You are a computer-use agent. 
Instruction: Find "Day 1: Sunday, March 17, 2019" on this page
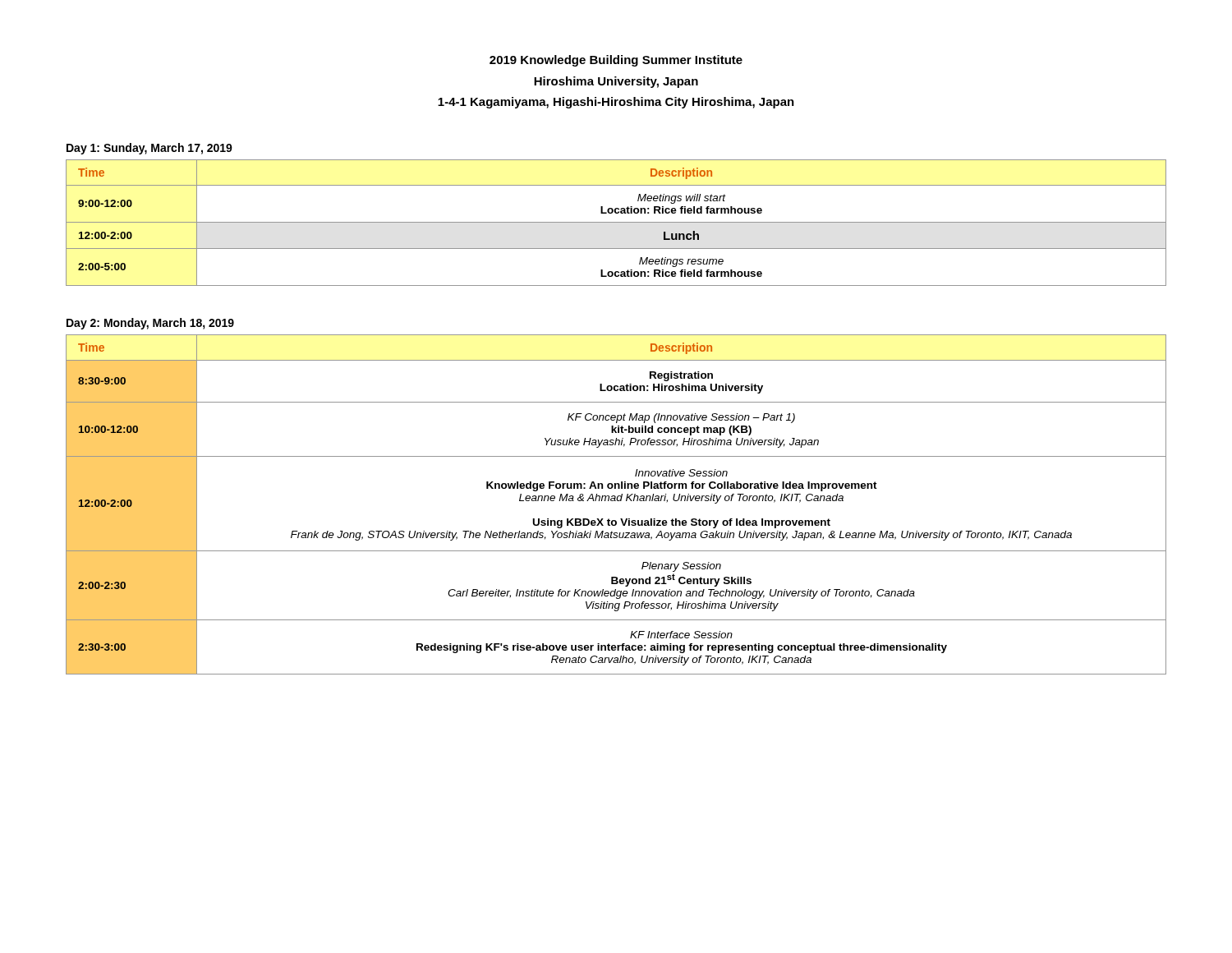pyautogui.click(x=149, y=147)
